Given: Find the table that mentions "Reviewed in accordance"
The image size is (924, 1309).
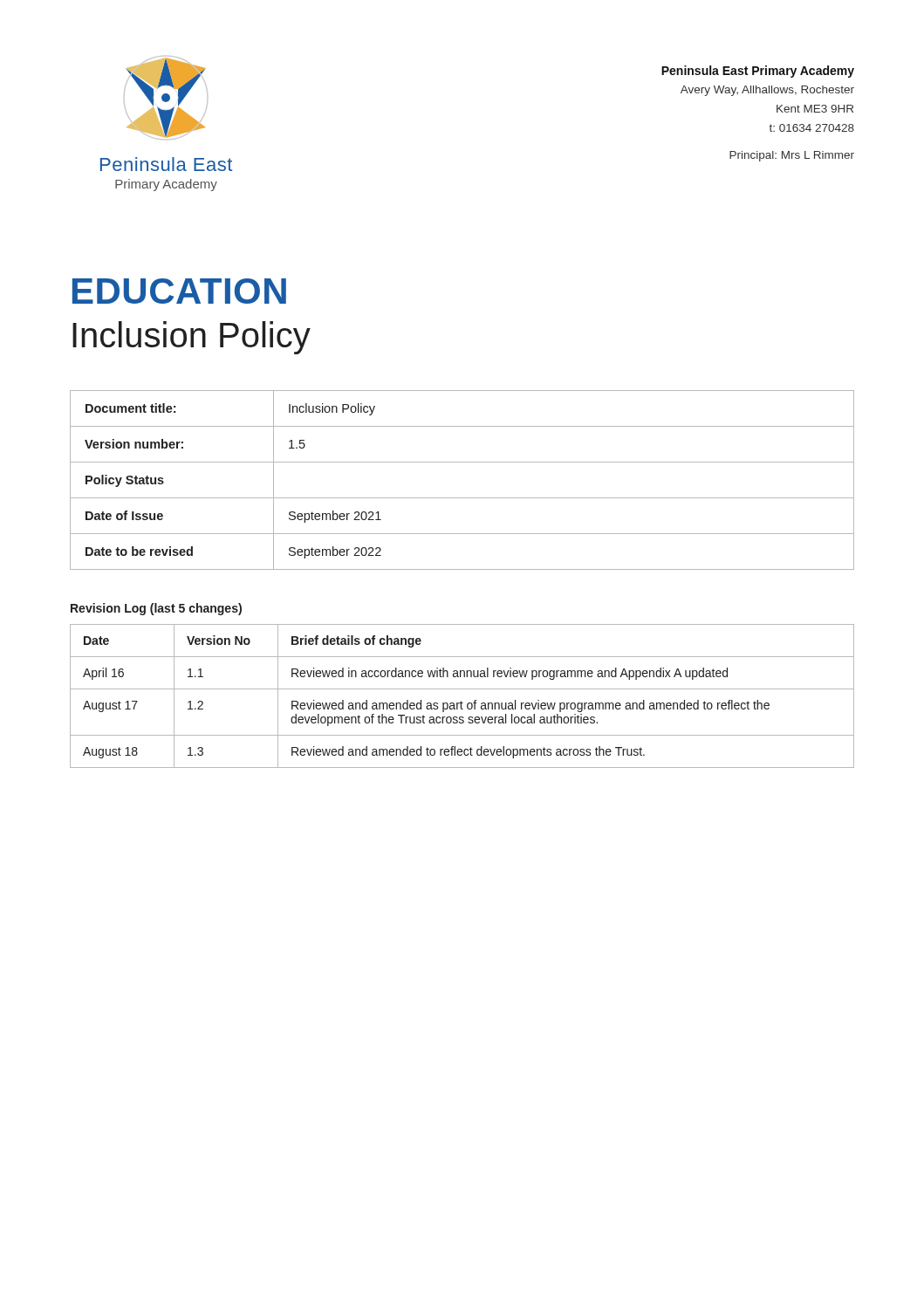Looking at the screenshot, I should (462, 696).
